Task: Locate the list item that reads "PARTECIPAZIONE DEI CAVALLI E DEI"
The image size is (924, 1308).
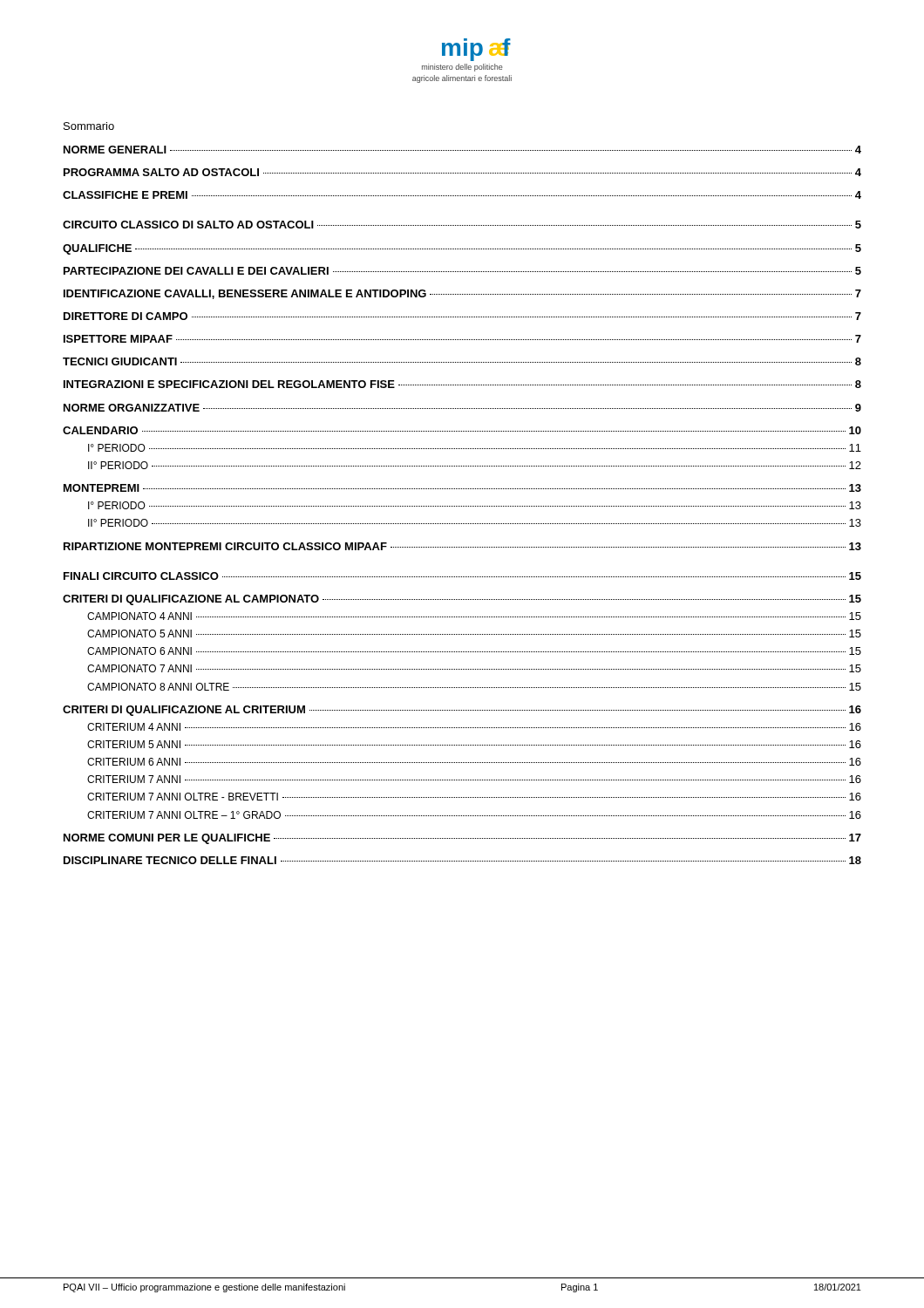Action: coord(462,271)
